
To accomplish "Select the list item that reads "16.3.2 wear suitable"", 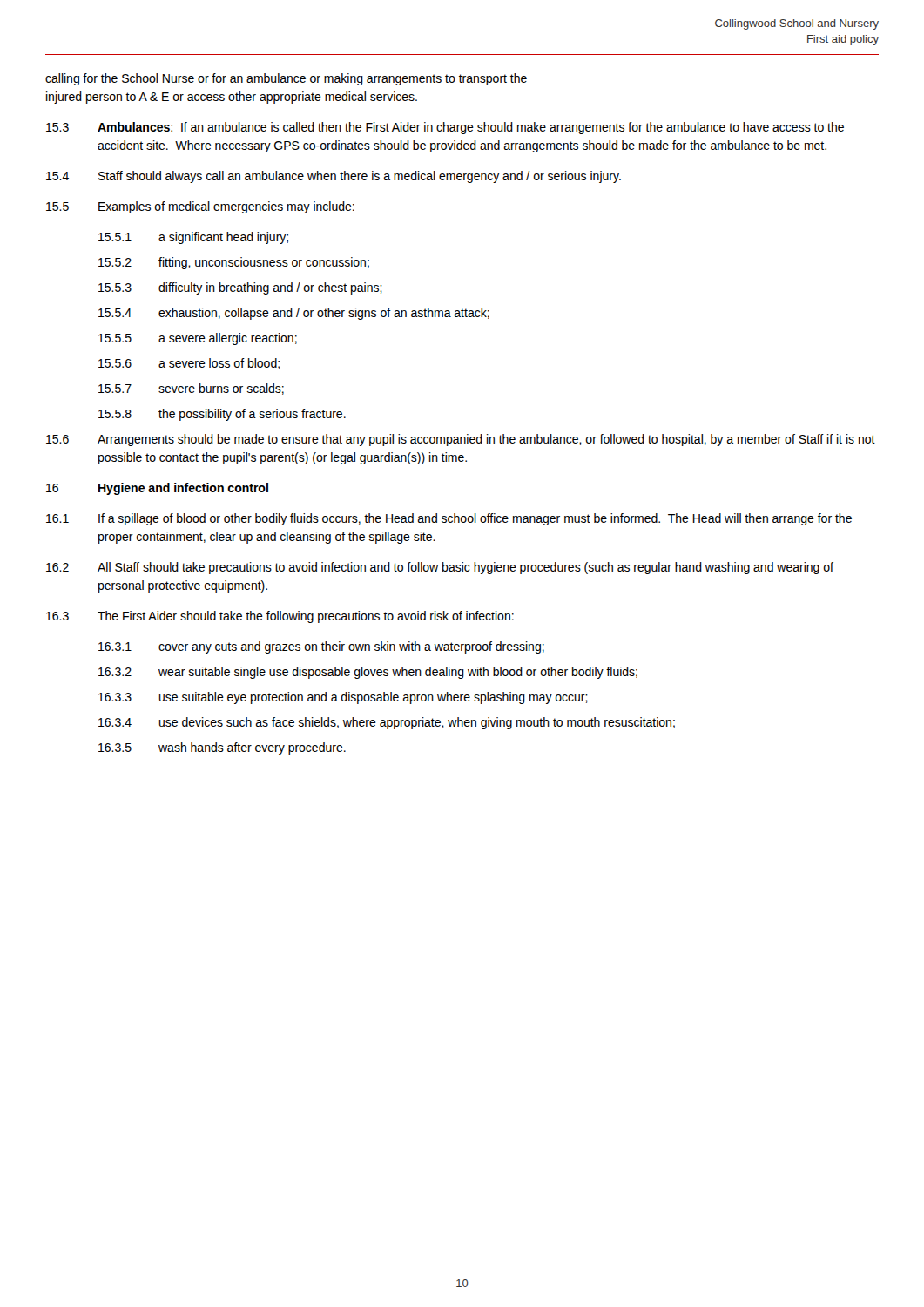I will (368, 672).
